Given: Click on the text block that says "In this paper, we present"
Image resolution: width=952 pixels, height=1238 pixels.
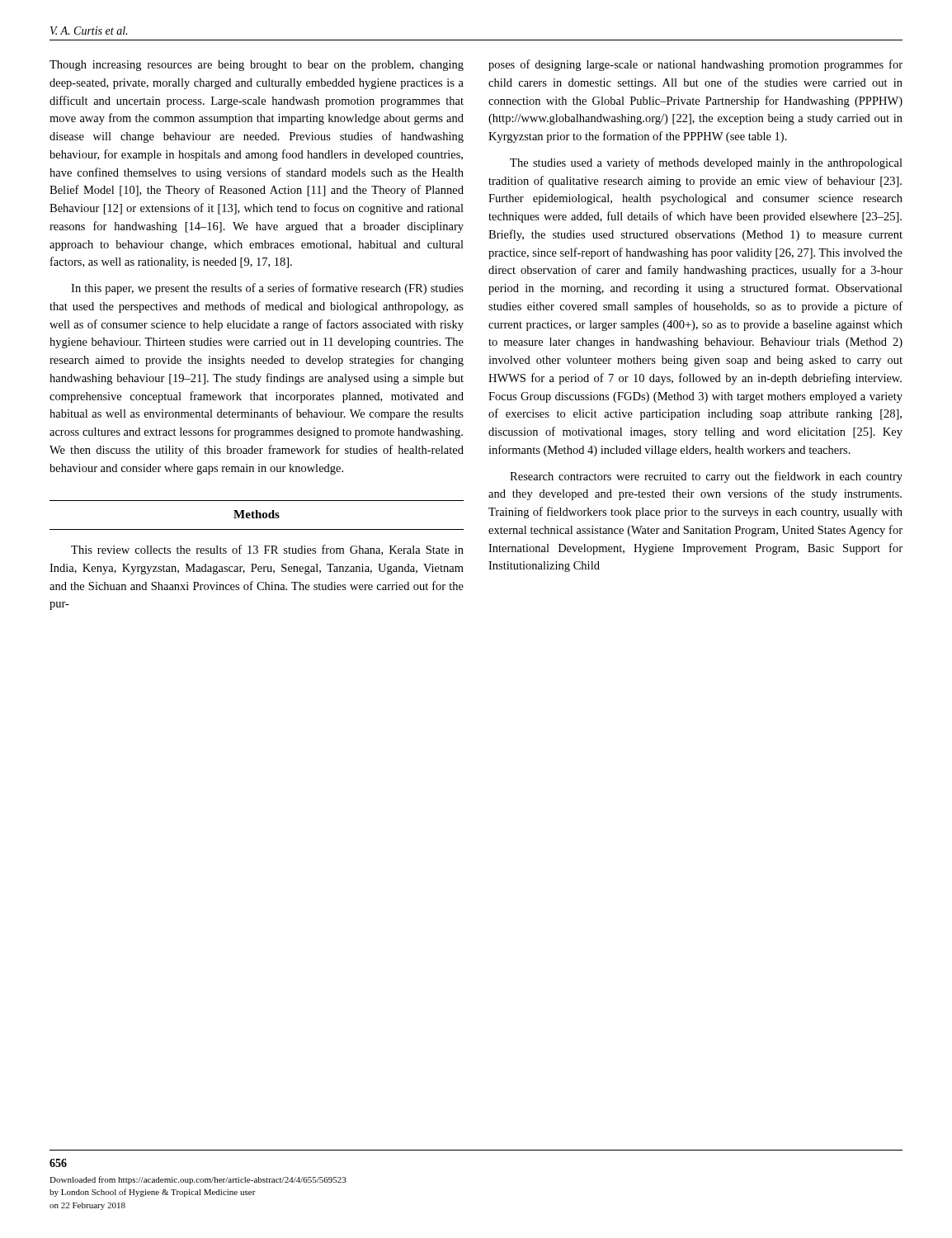Looking at the screenshot, I should click(257, 379).
